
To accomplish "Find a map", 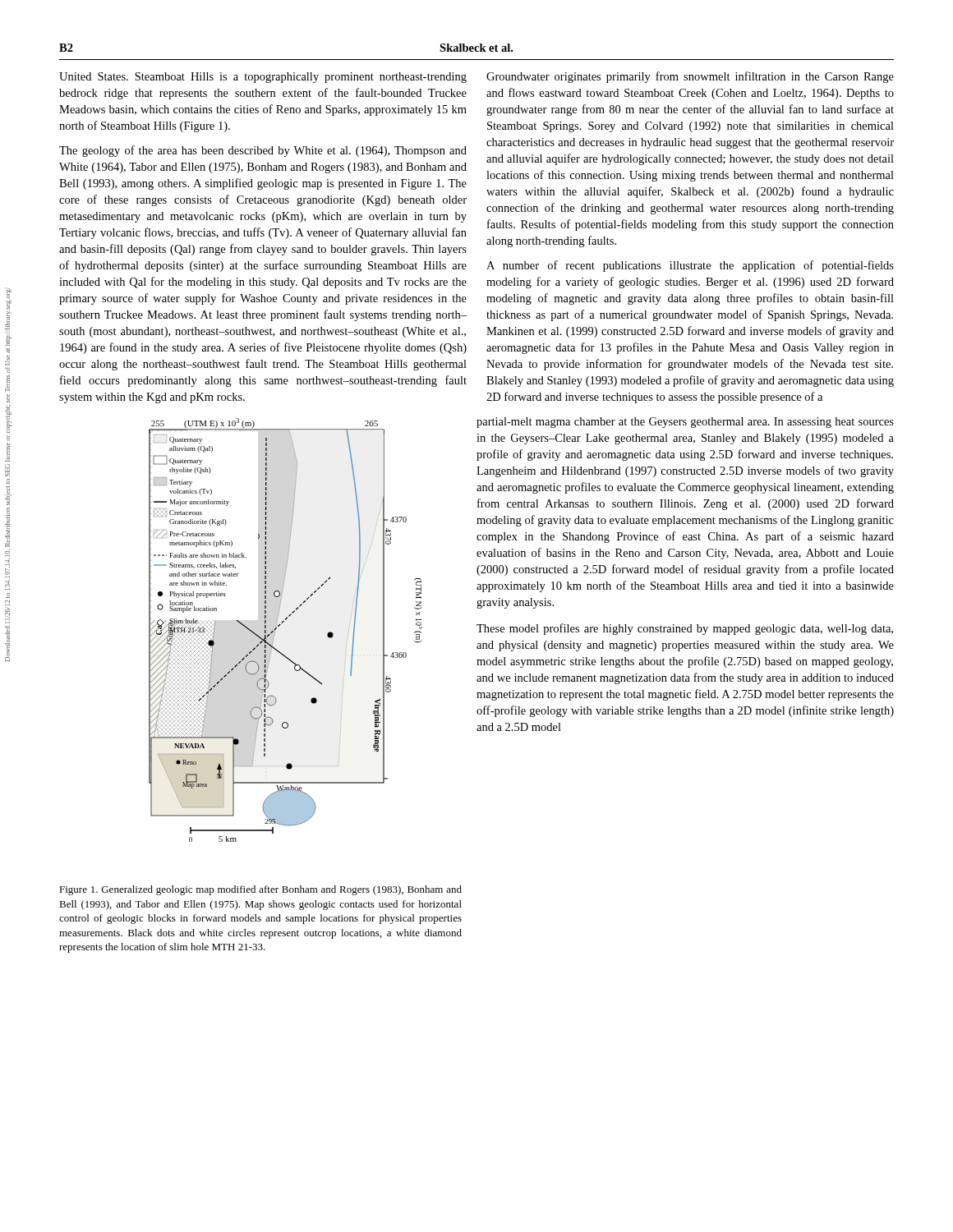I will [x=260, y=645].
